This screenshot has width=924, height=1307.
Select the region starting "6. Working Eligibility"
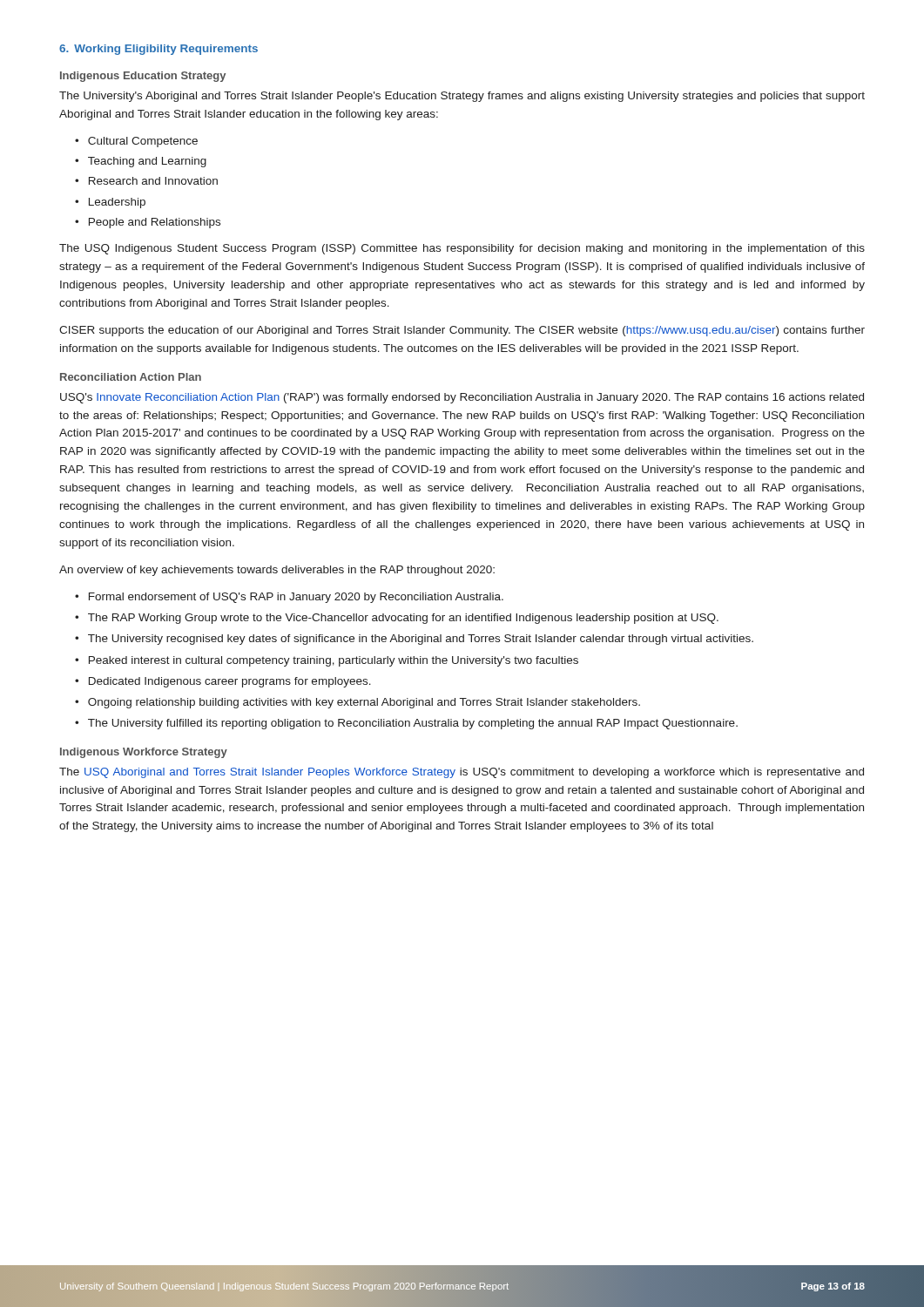click(159, 48)
